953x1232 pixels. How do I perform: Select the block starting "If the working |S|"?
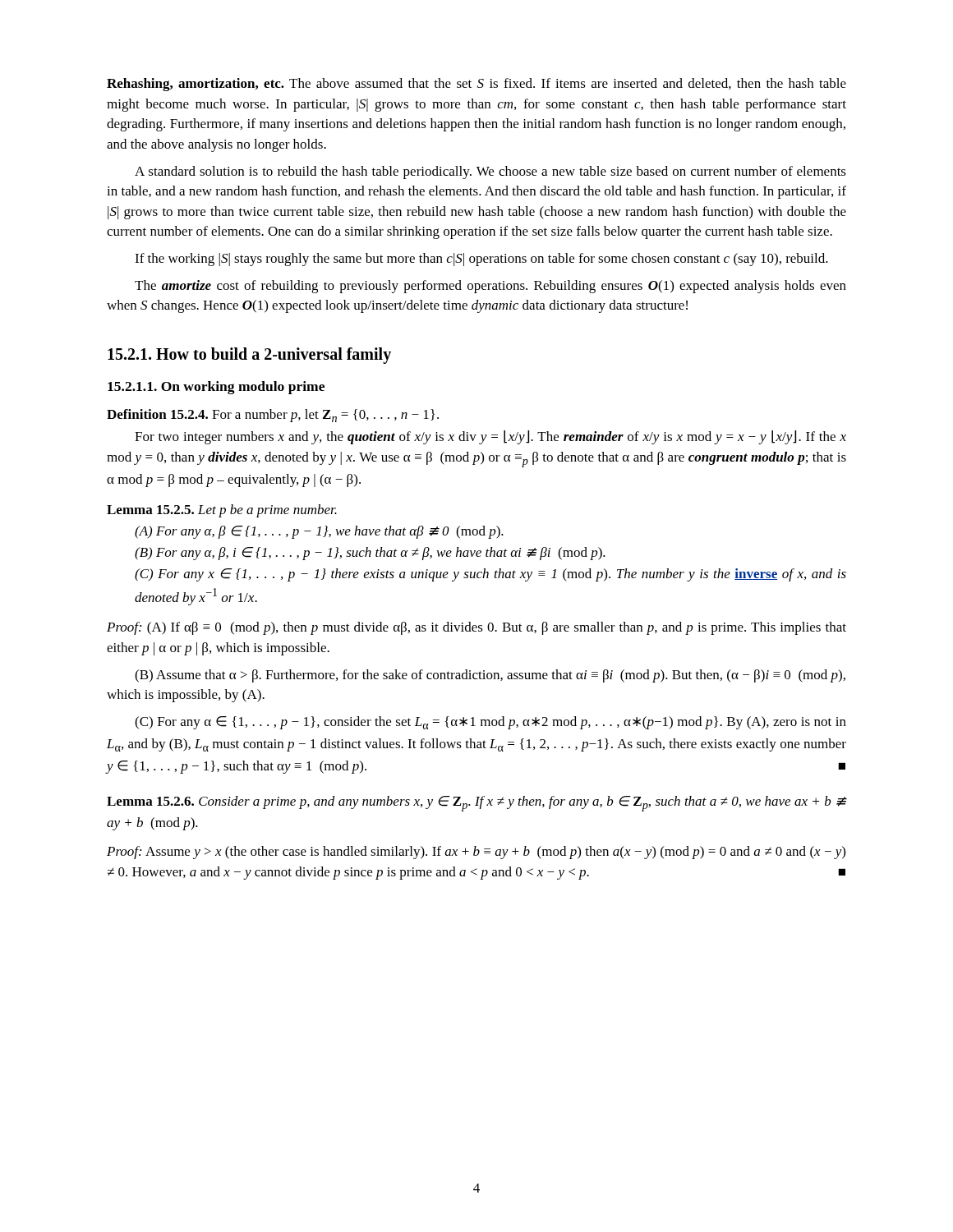476,259
